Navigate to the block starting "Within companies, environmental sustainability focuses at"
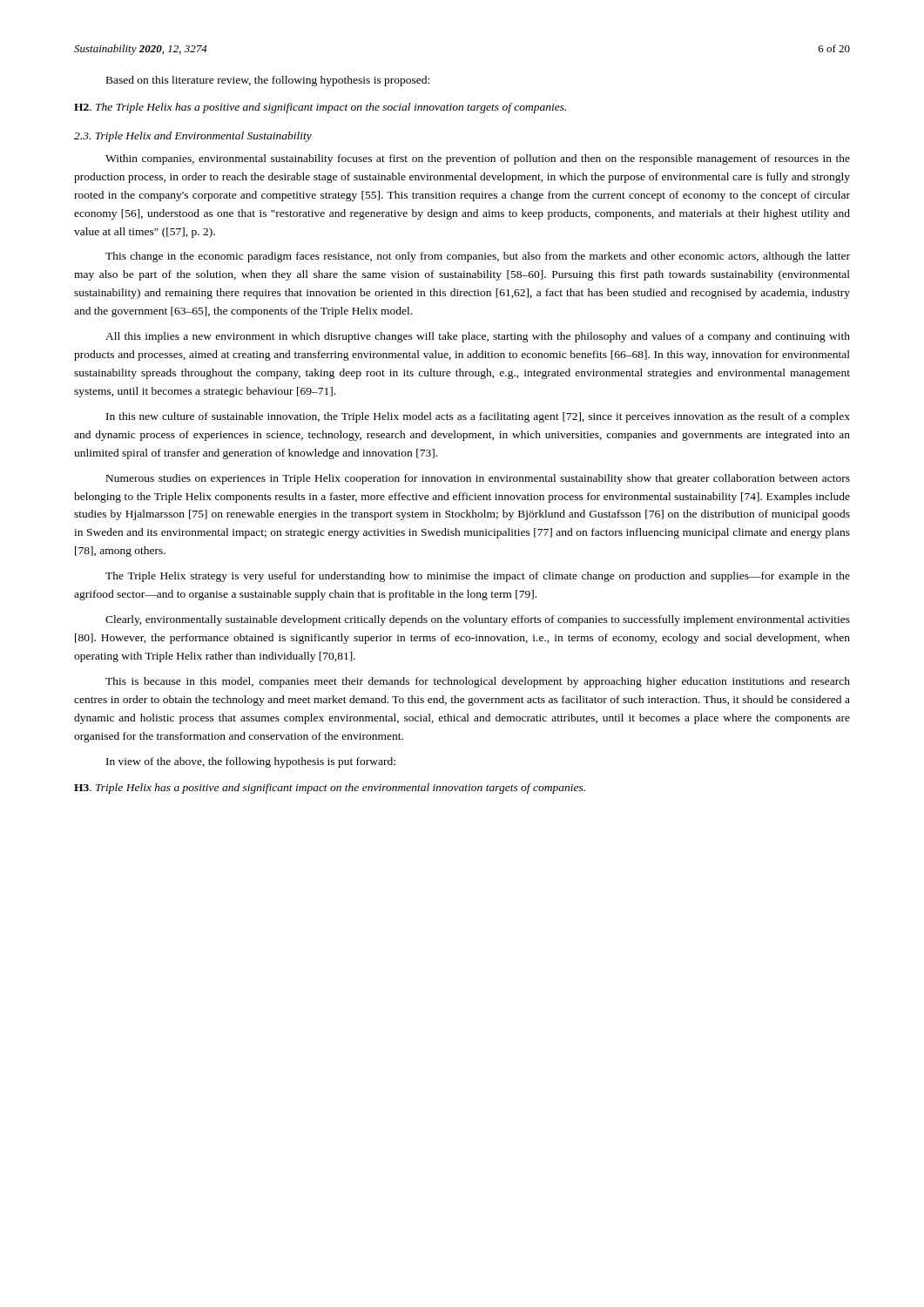 coord(462,194)
